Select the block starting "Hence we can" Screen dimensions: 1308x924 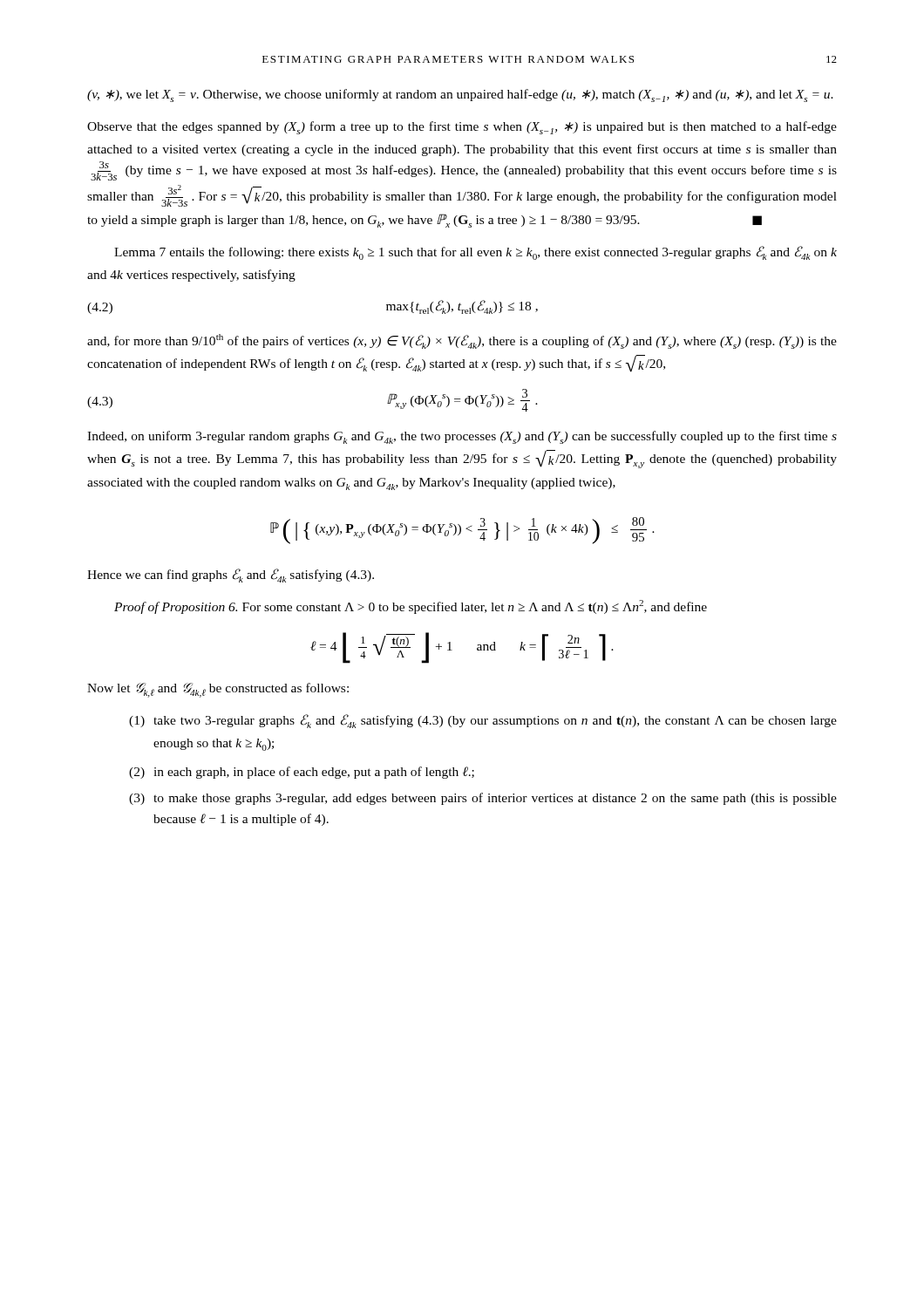tap(231, 576)
